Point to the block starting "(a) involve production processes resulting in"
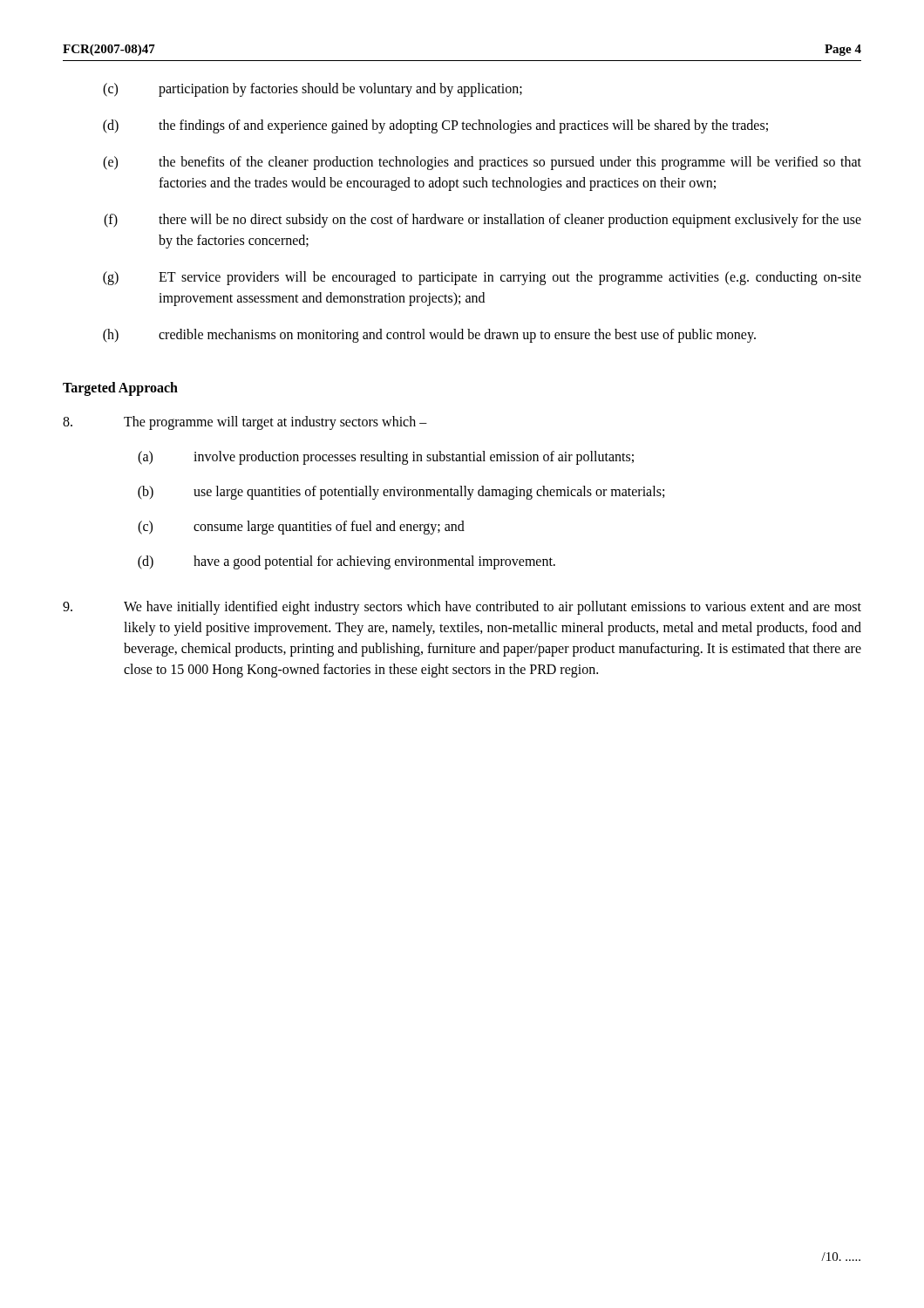Screen dimensions: 1308x924 [479, 457]
